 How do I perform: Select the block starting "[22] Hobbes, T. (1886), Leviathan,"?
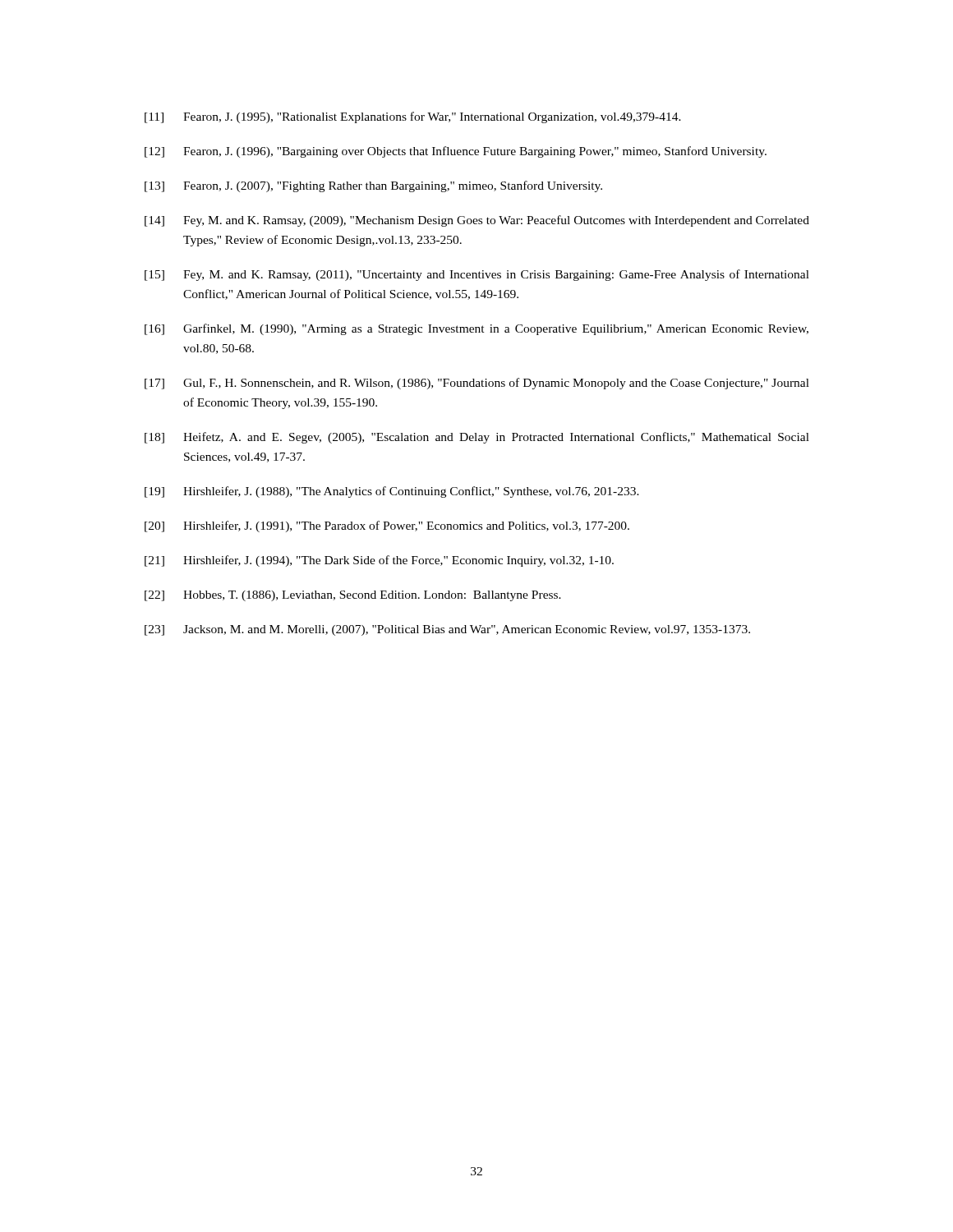[476, 595]
